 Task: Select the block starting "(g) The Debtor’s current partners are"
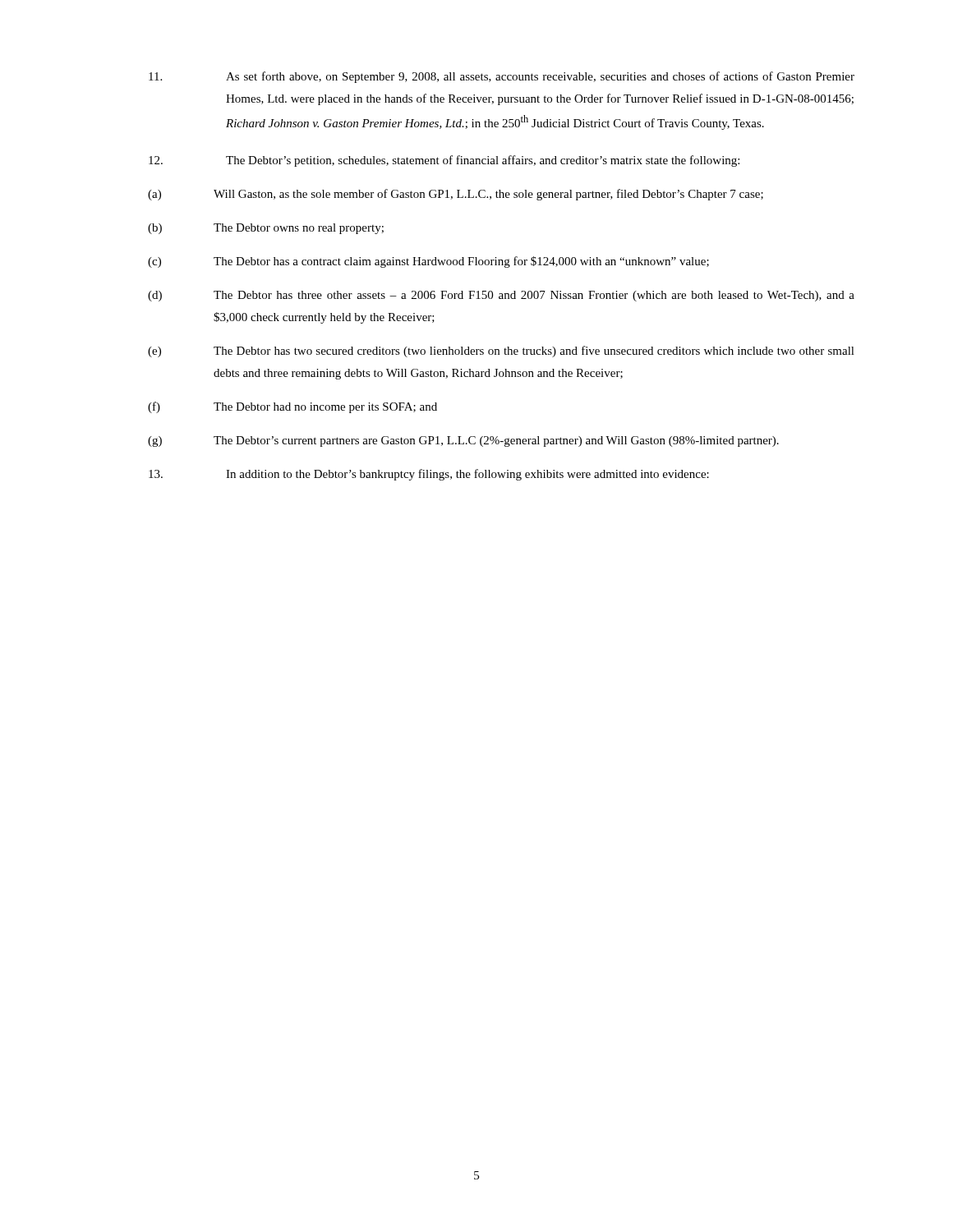(x=501, y=441)
